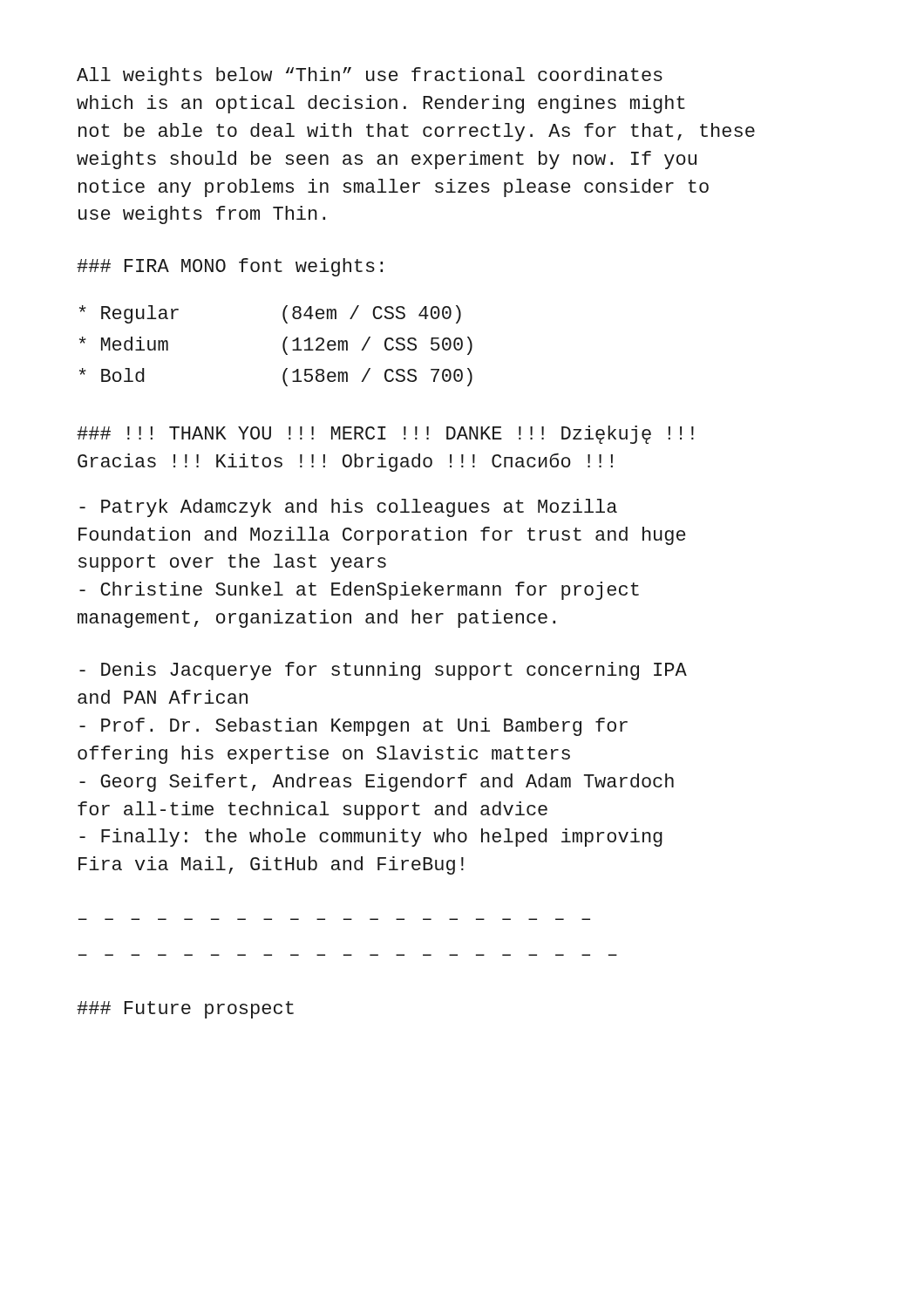
Task: Locate the block starting "All weights below"
Action: point(416,146)
